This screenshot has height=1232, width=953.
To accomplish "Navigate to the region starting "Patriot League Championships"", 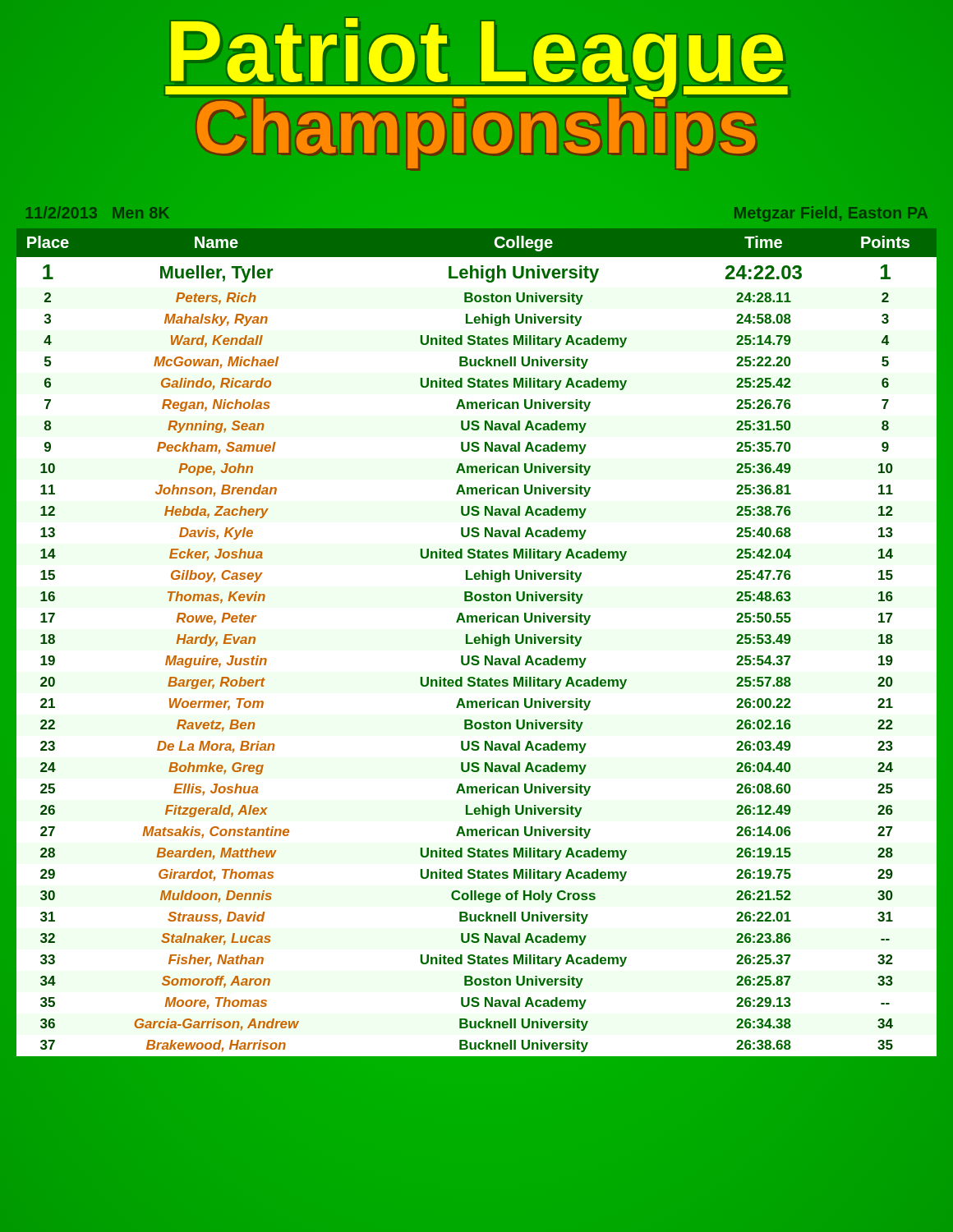I will point(476,86).
